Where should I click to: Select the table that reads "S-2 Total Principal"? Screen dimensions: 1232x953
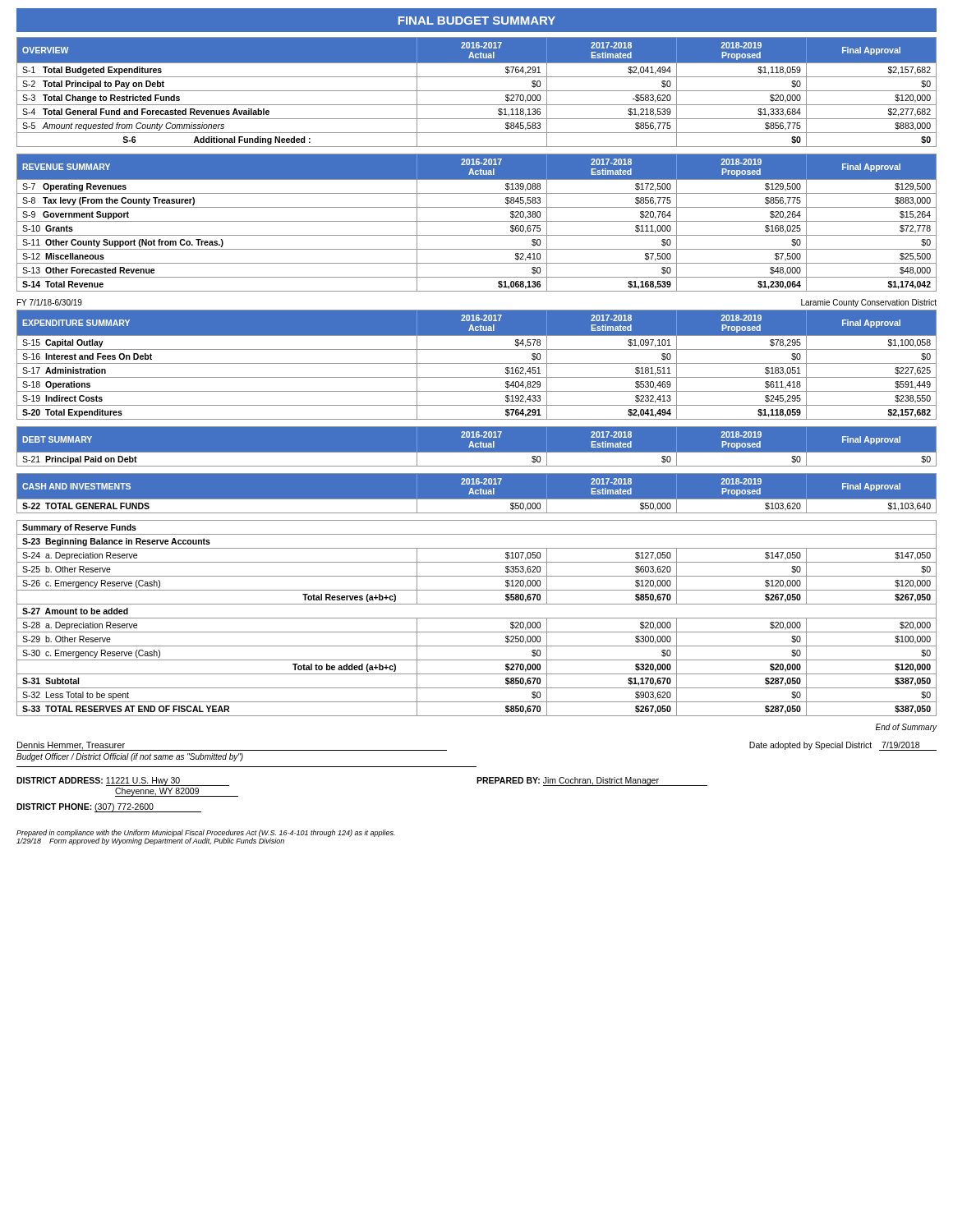pos(476,92)
